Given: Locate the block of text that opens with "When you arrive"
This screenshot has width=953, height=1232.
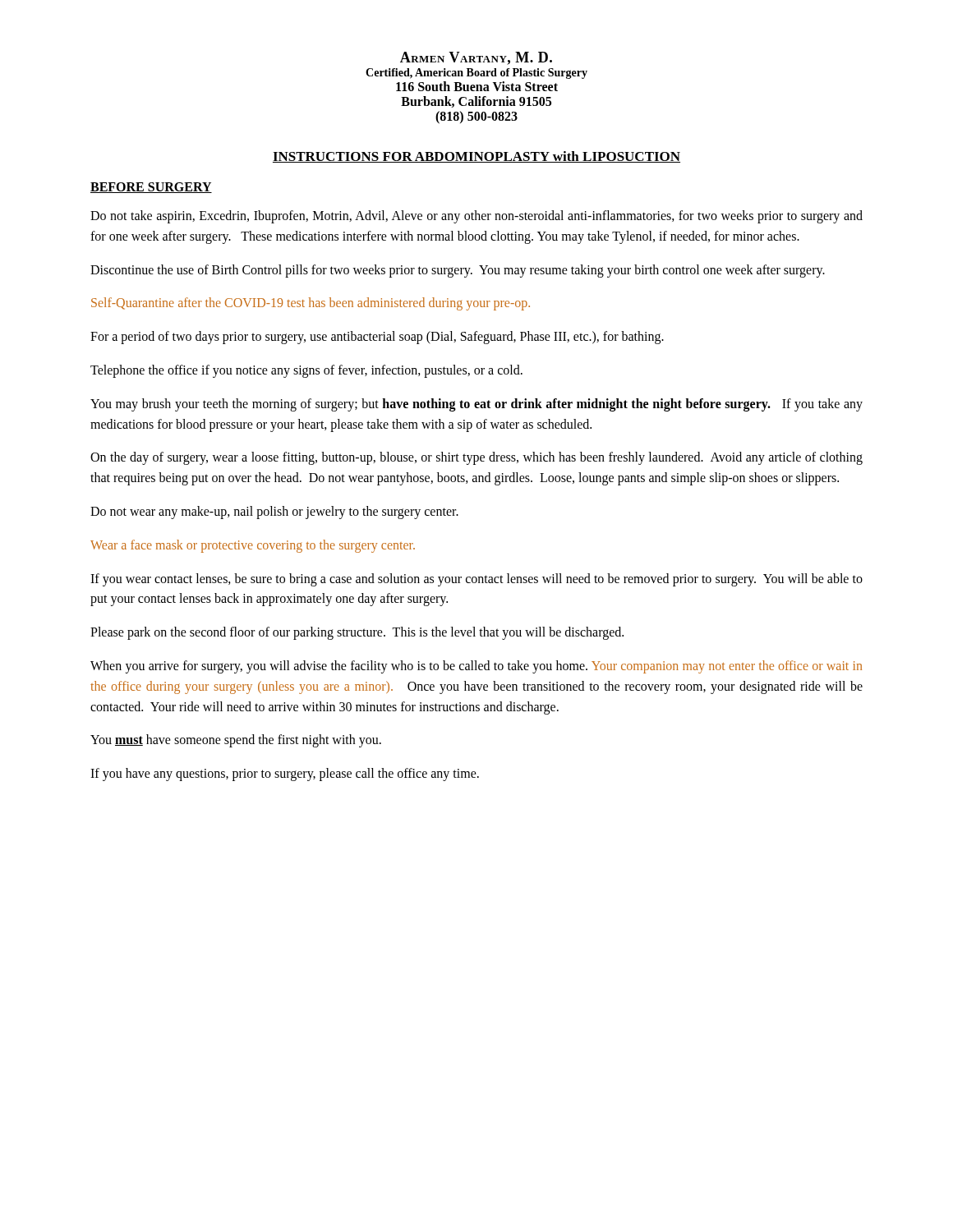Looking at the screenshot, I should 476,686.
